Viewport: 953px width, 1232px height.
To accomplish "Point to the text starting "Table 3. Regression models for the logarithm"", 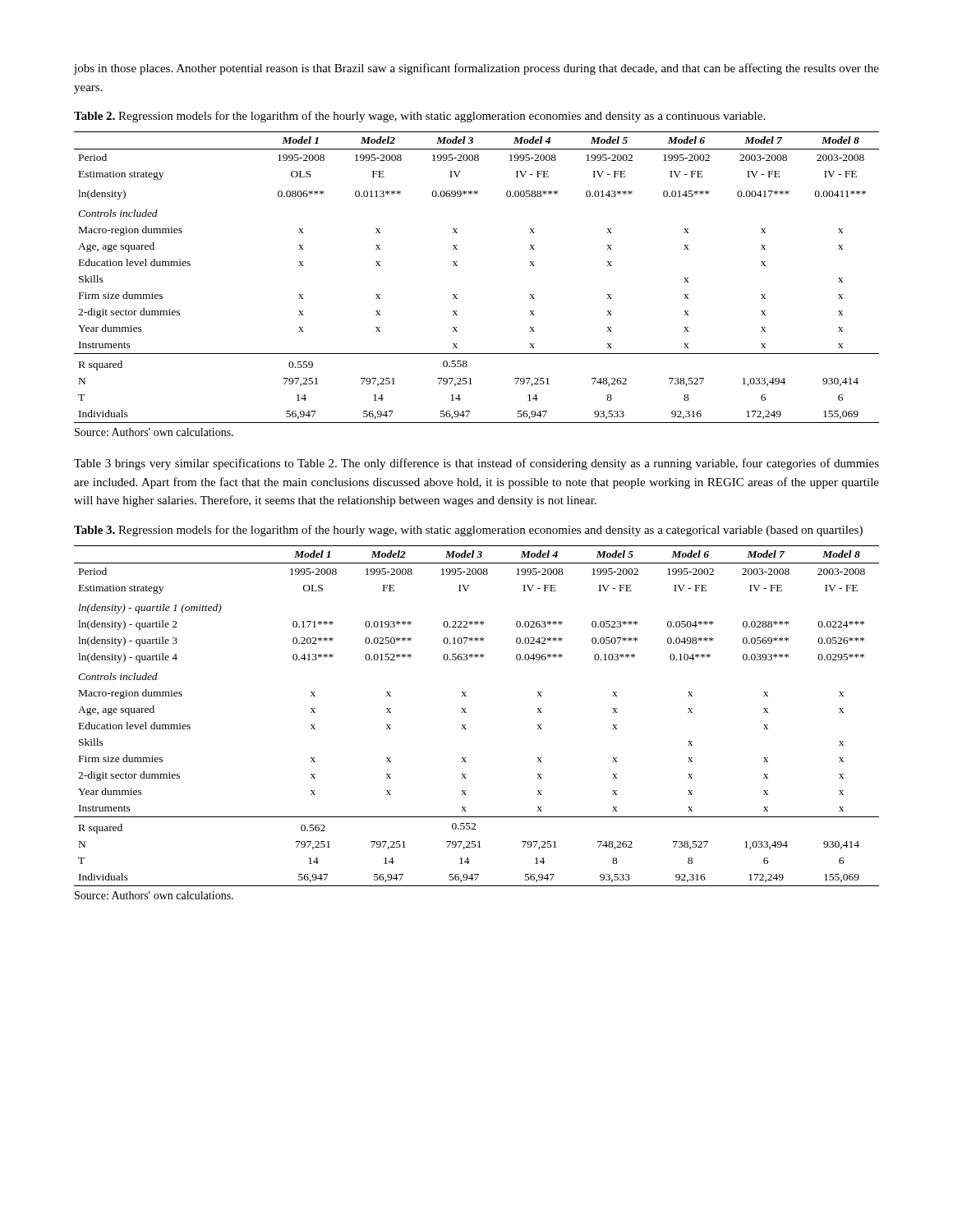I will [x=468, y=529].
